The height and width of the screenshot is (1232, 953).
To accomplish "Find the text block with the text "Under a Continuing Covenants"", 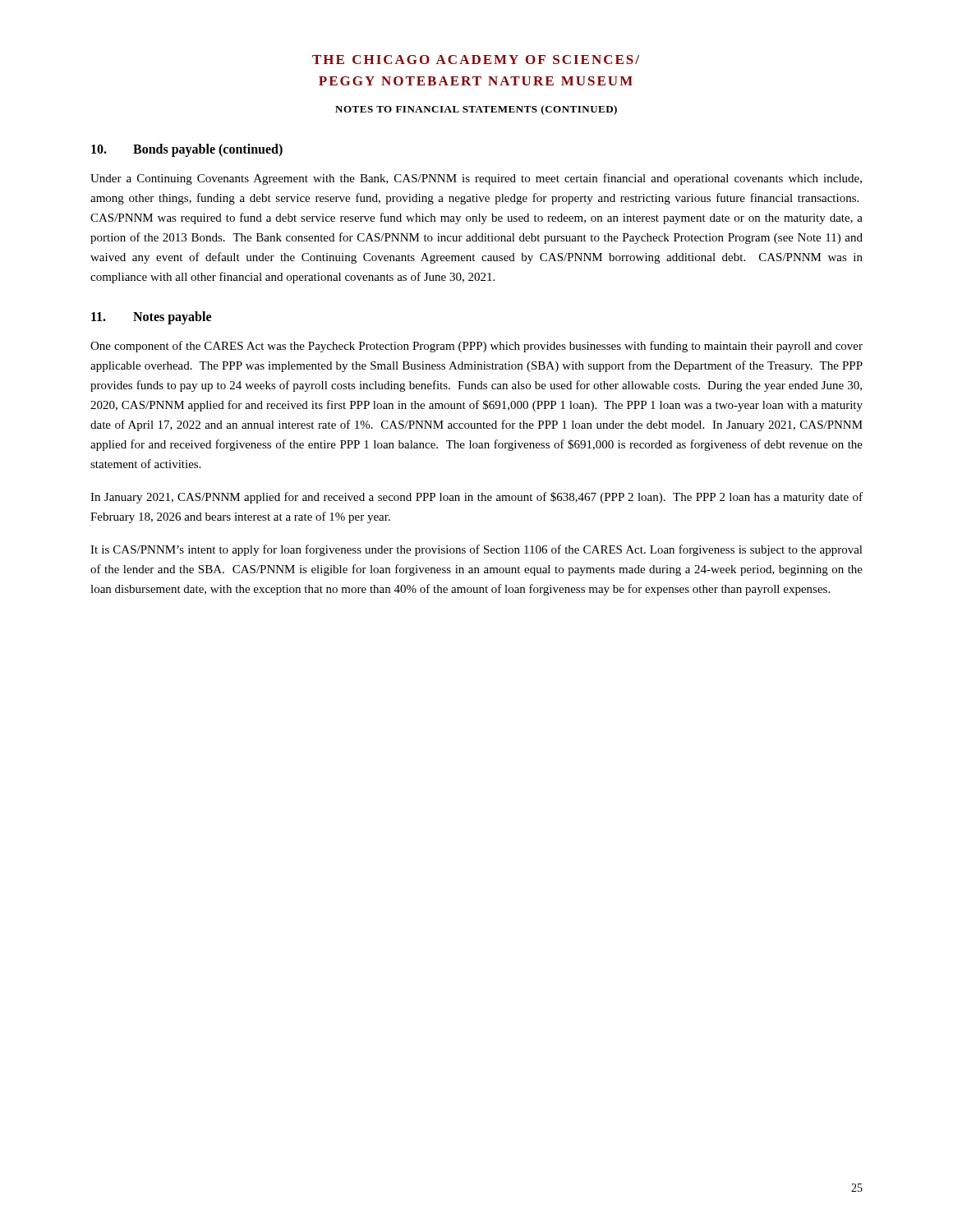I will tap(476, 227).
